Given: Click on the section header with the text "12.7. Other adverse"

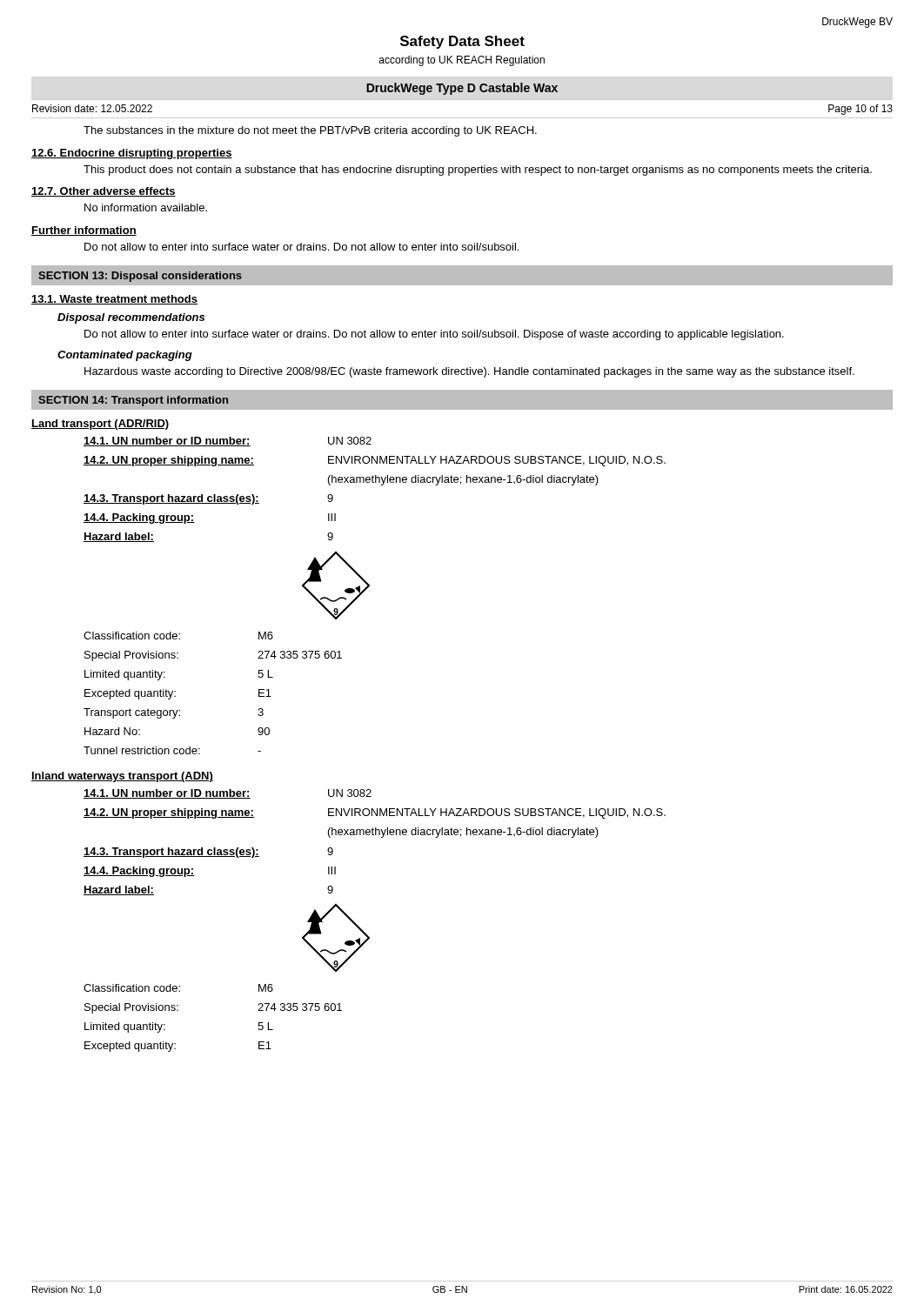Looking at the screenshot, I should tap(103, 191).
